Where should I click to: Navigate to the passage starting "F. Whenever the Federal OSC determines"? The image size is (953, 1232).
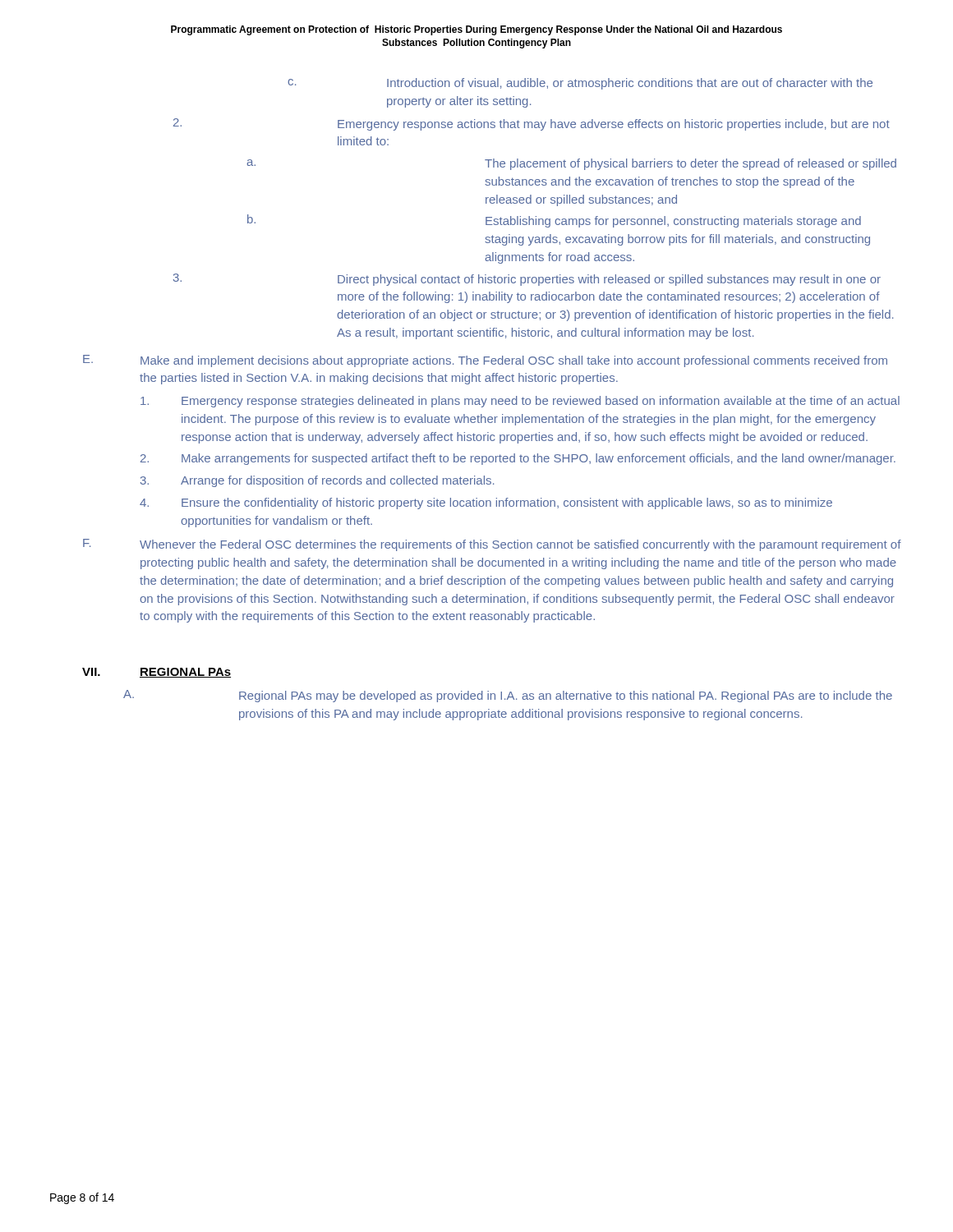[x=476, y=580]
